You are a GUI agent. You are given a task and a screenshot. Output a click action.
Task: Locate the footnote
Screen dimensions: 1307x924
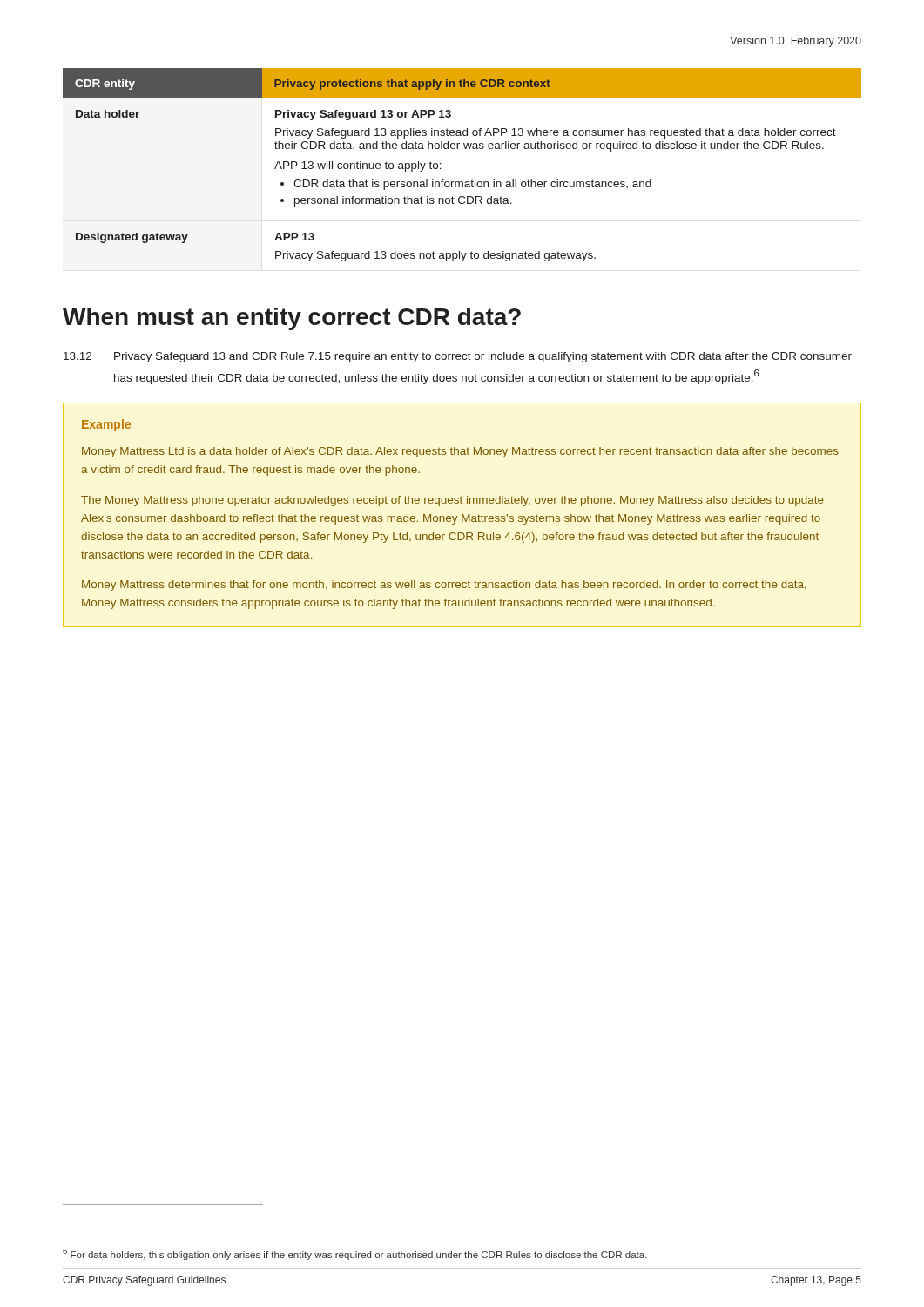click(x=355, y=1252)
